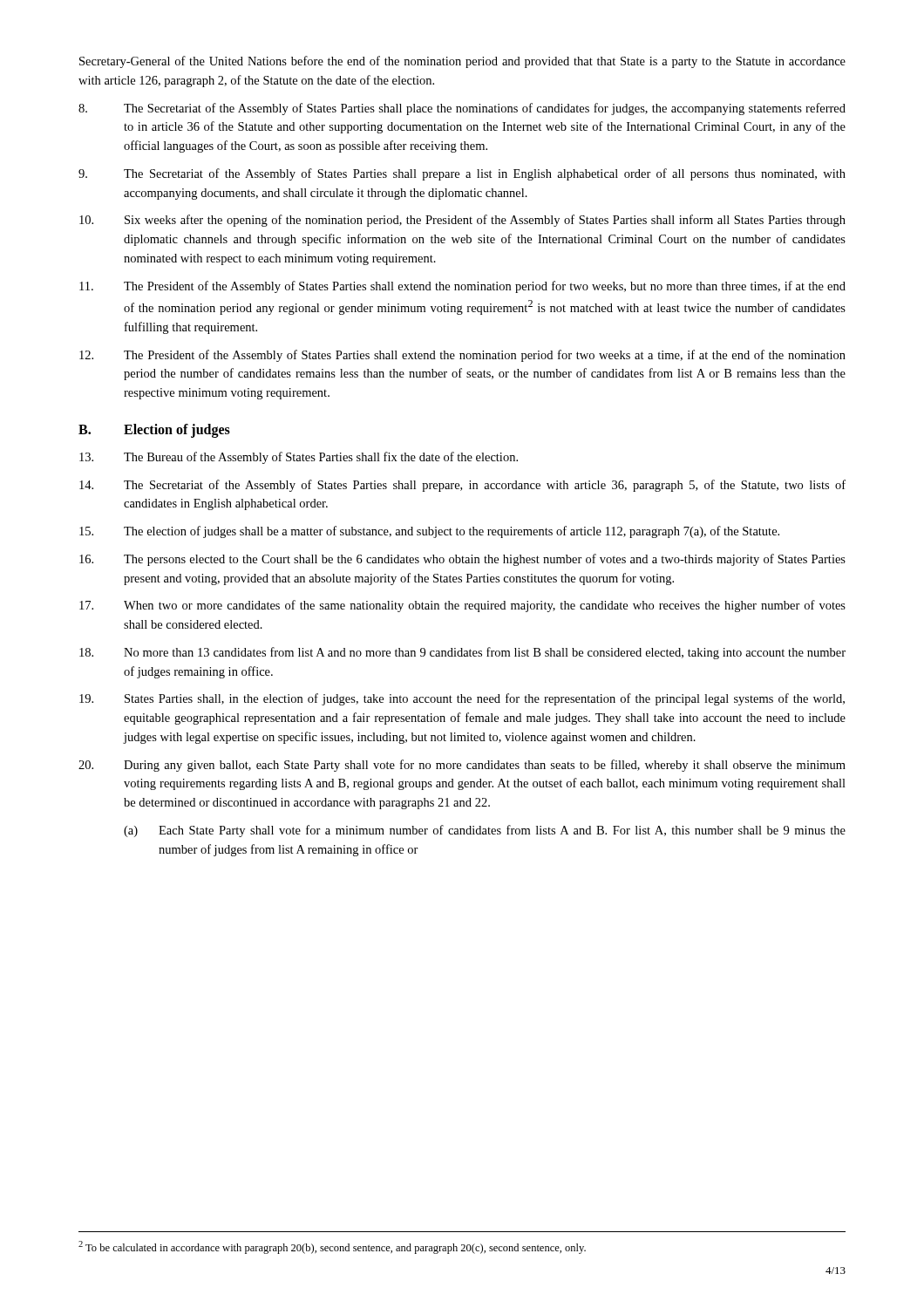The width and height of the screenshot is (924, 1308).
Task: Find the block on this page that starts "The persons elected to the Court shall be"
Action: tap(462, 569)
